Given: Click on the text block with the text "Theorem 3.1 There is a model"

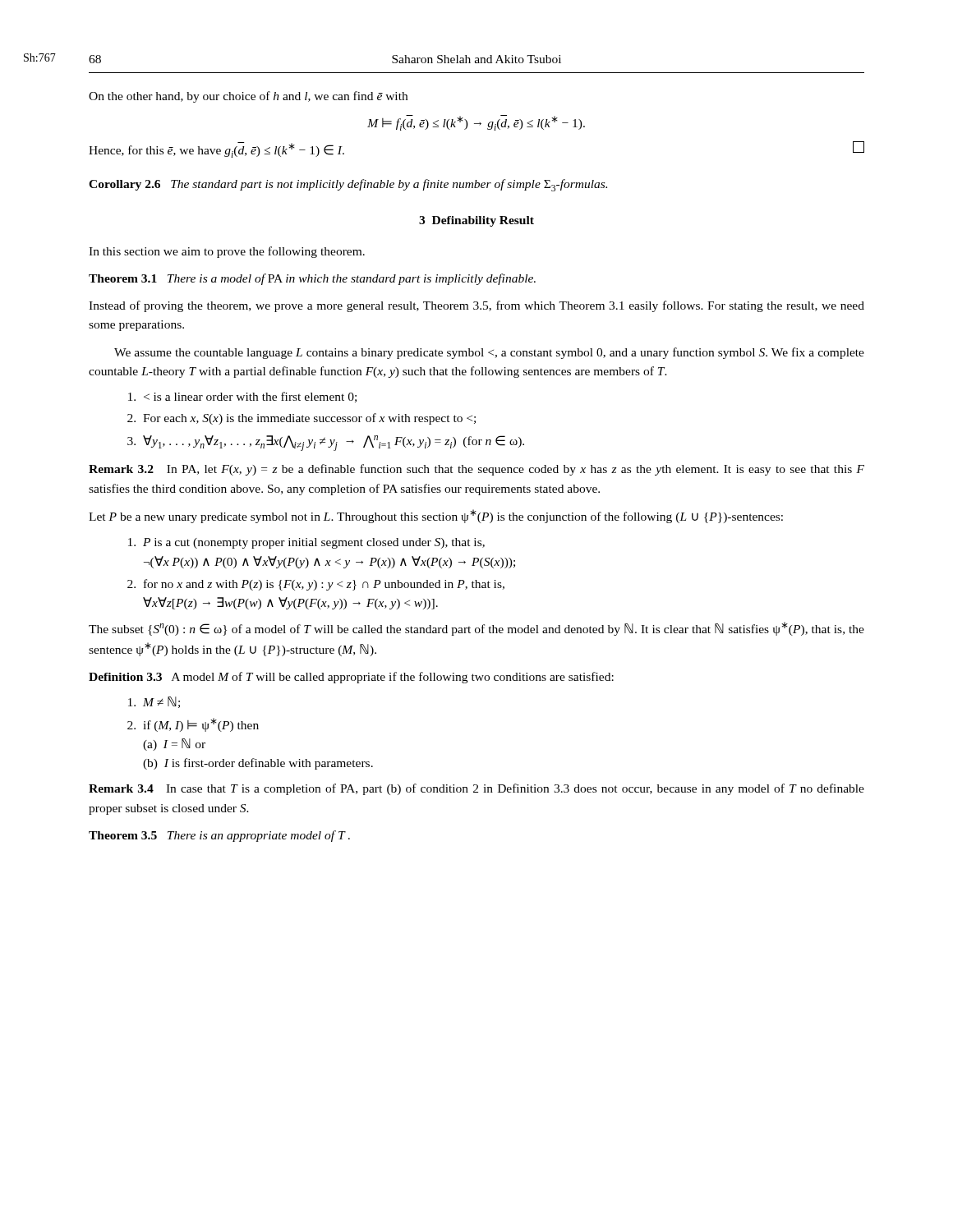Looking at the screenshot, I should [x=313, y=278].
